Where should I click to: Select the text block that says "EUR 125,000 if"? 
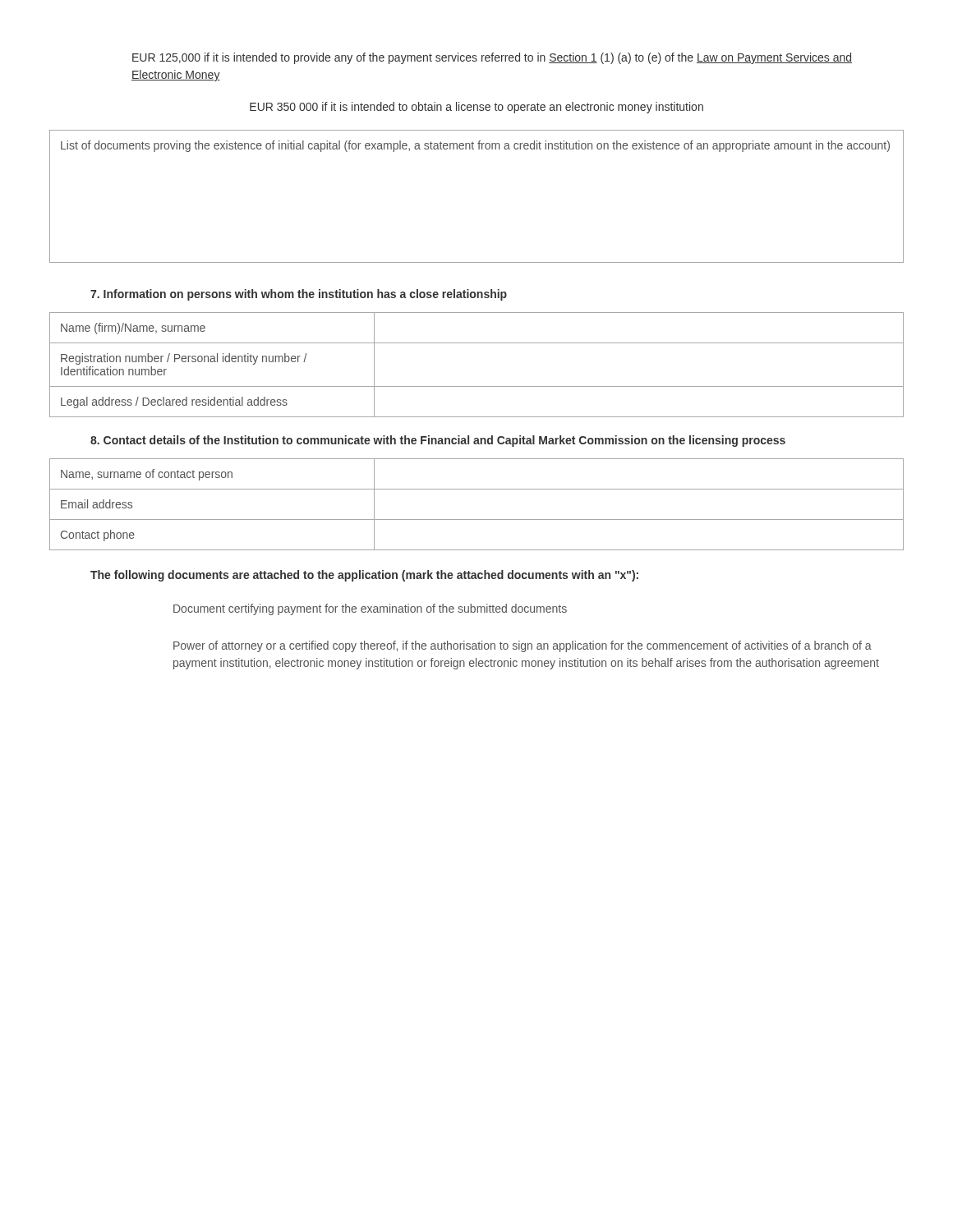tap(518, 67)
